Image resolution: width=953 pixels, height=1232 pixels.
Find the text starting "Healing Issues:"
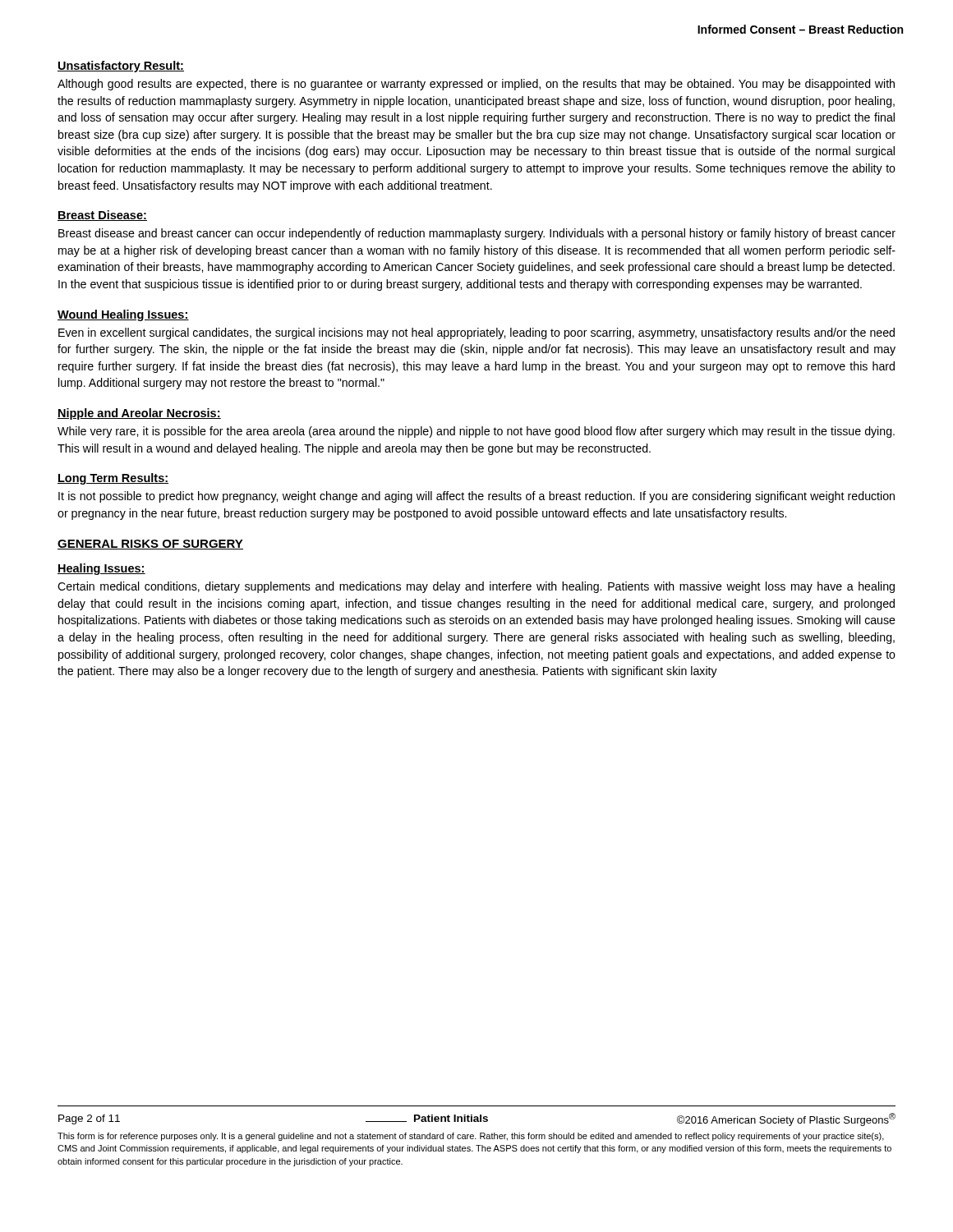pos(101,569)
